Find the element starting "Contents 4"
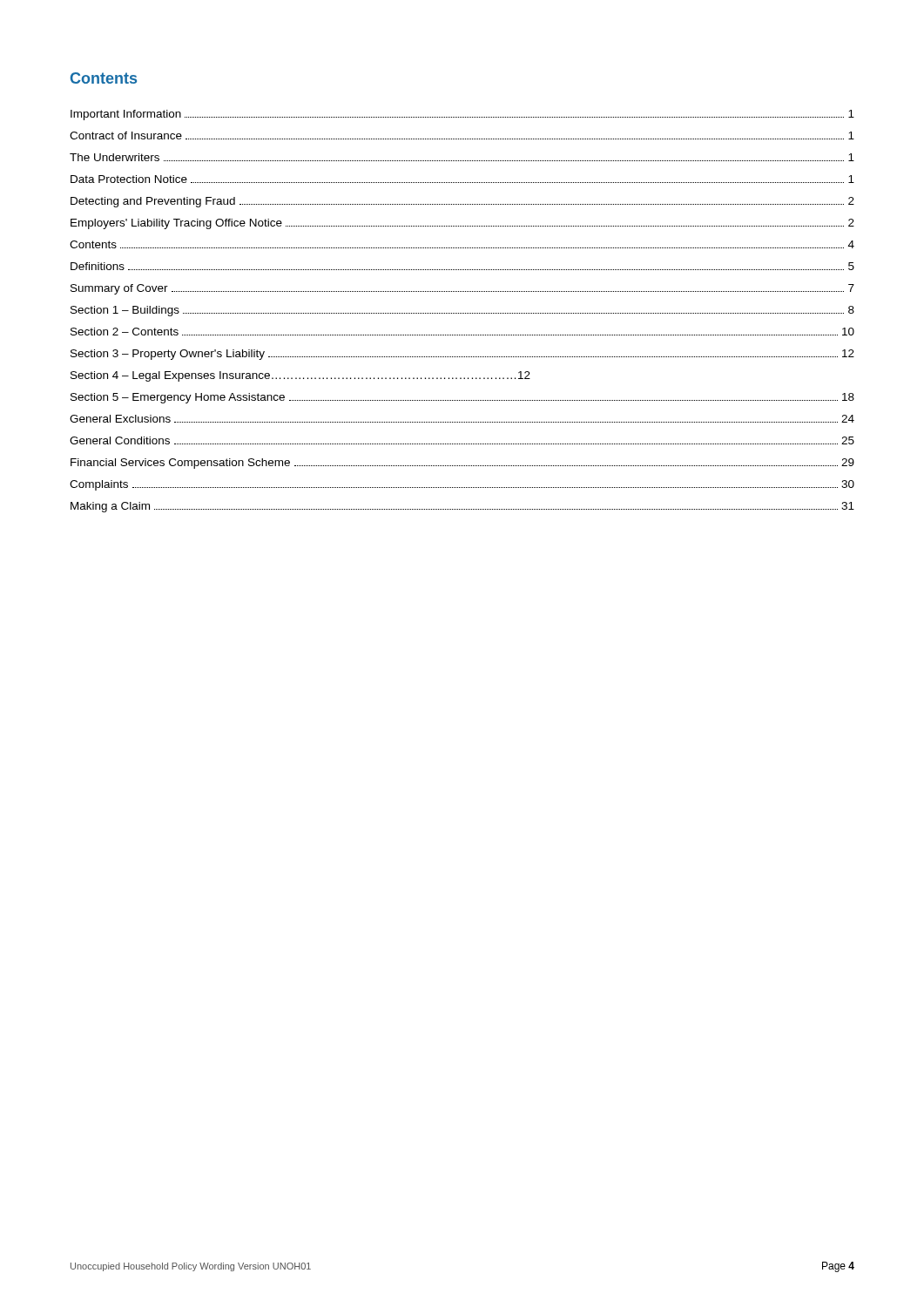The height and width of the screenshot is (1307, 924). pos(462,244)
